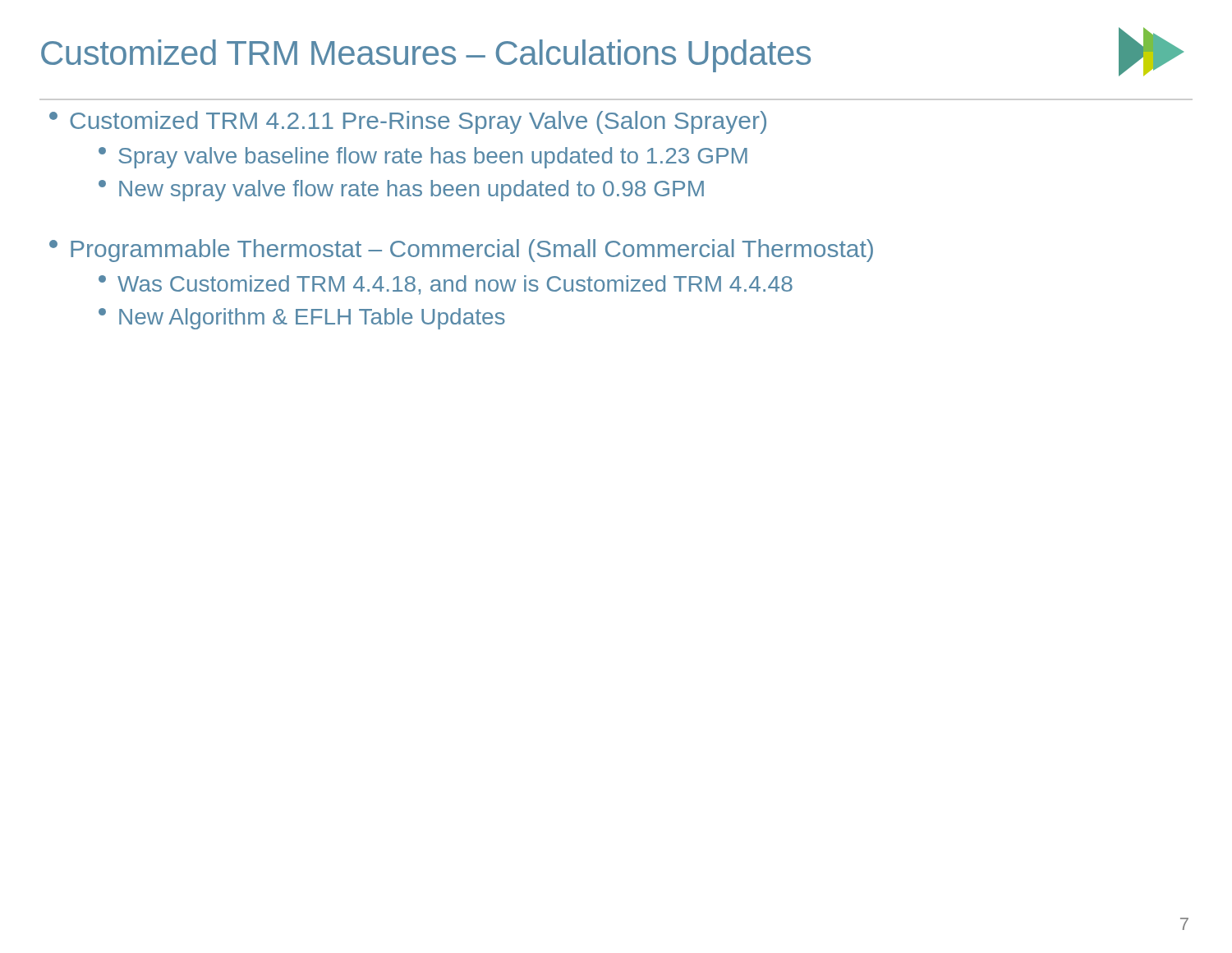Point to the block starting "Spray valve baseline flow rate"
1232x953 pixels.
(424, 156)
